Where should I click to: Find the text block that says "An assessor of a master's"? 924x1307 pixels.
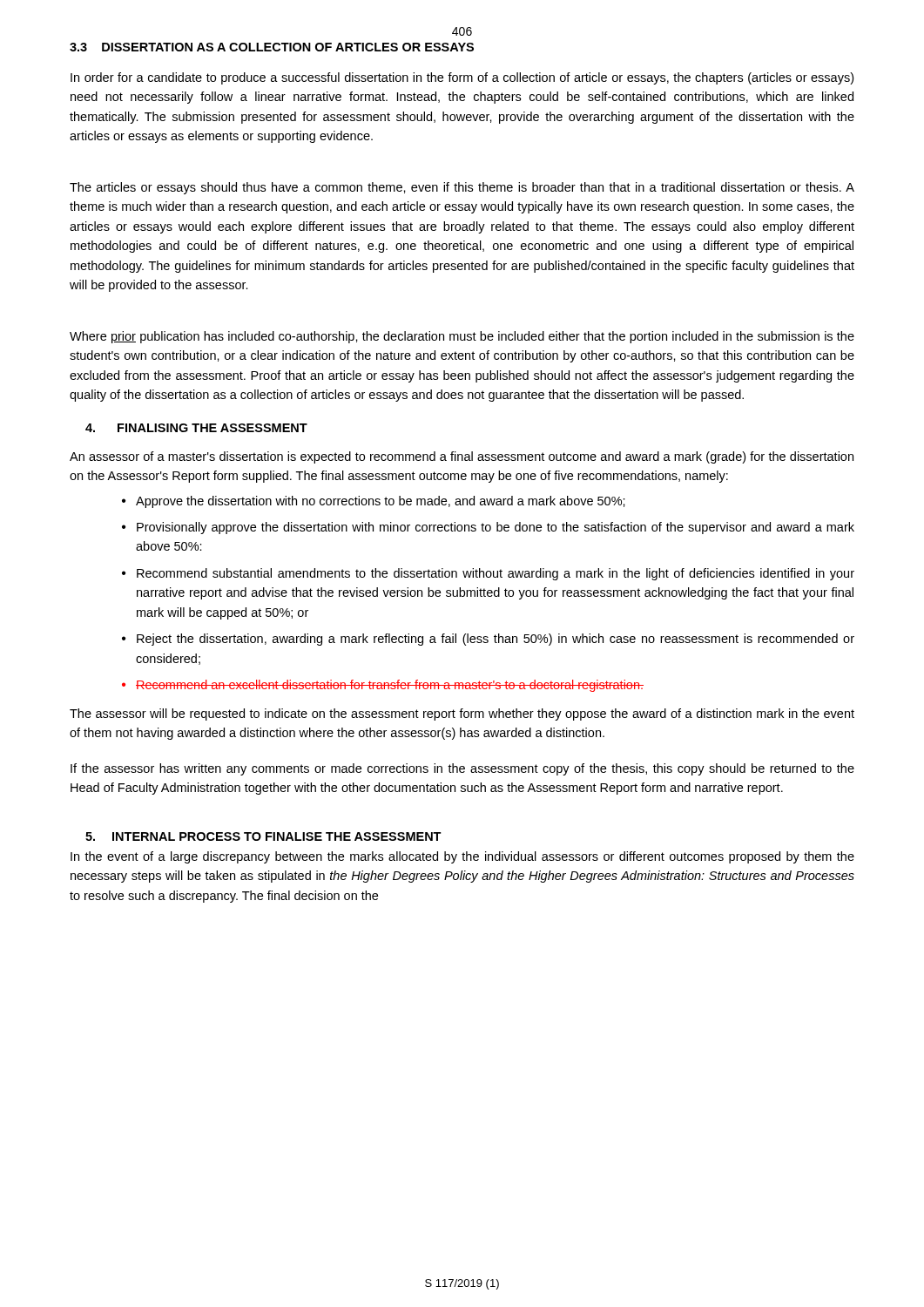tap(462, 466)
